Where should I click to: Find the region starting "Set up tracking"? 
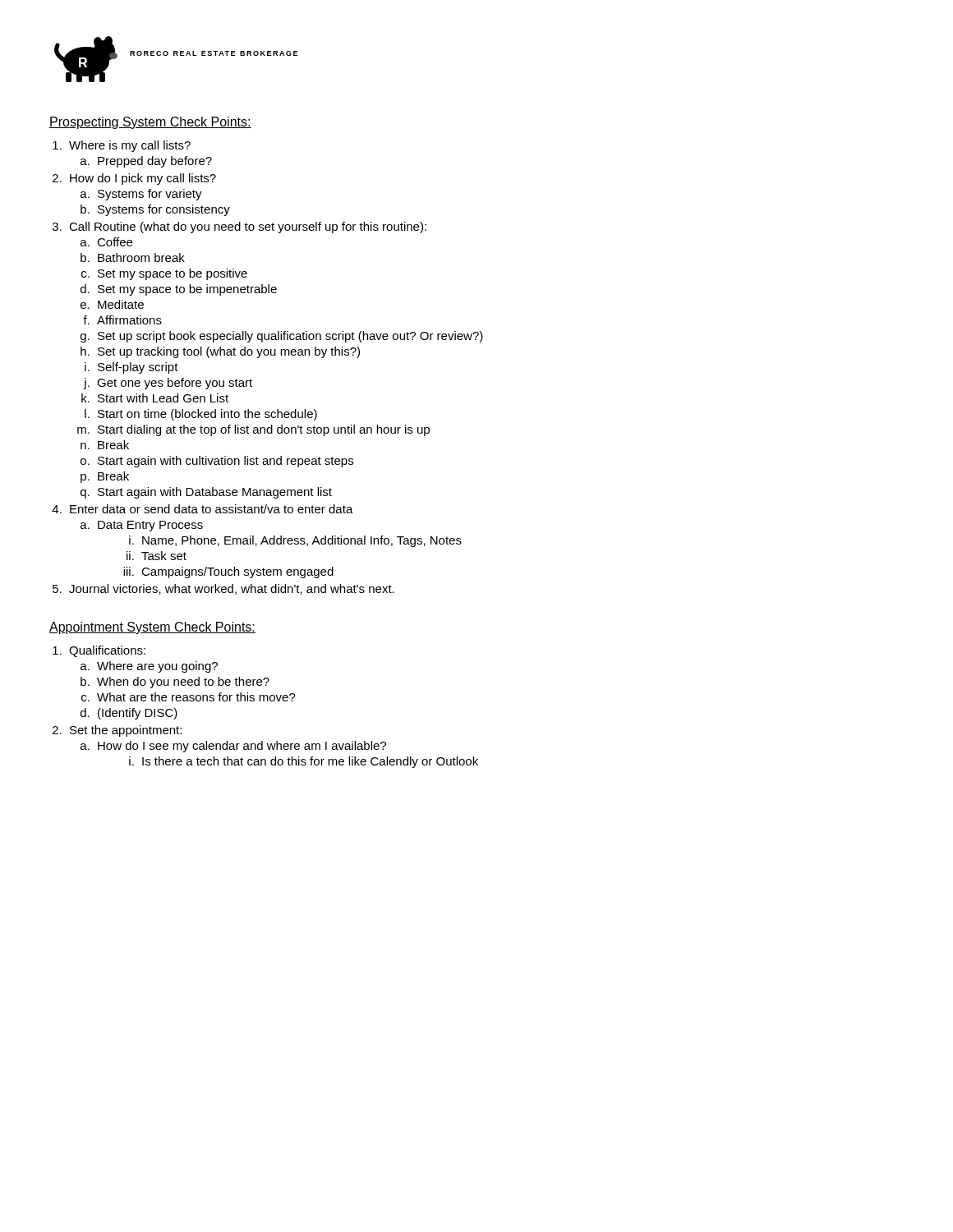[x=229, y=351]
